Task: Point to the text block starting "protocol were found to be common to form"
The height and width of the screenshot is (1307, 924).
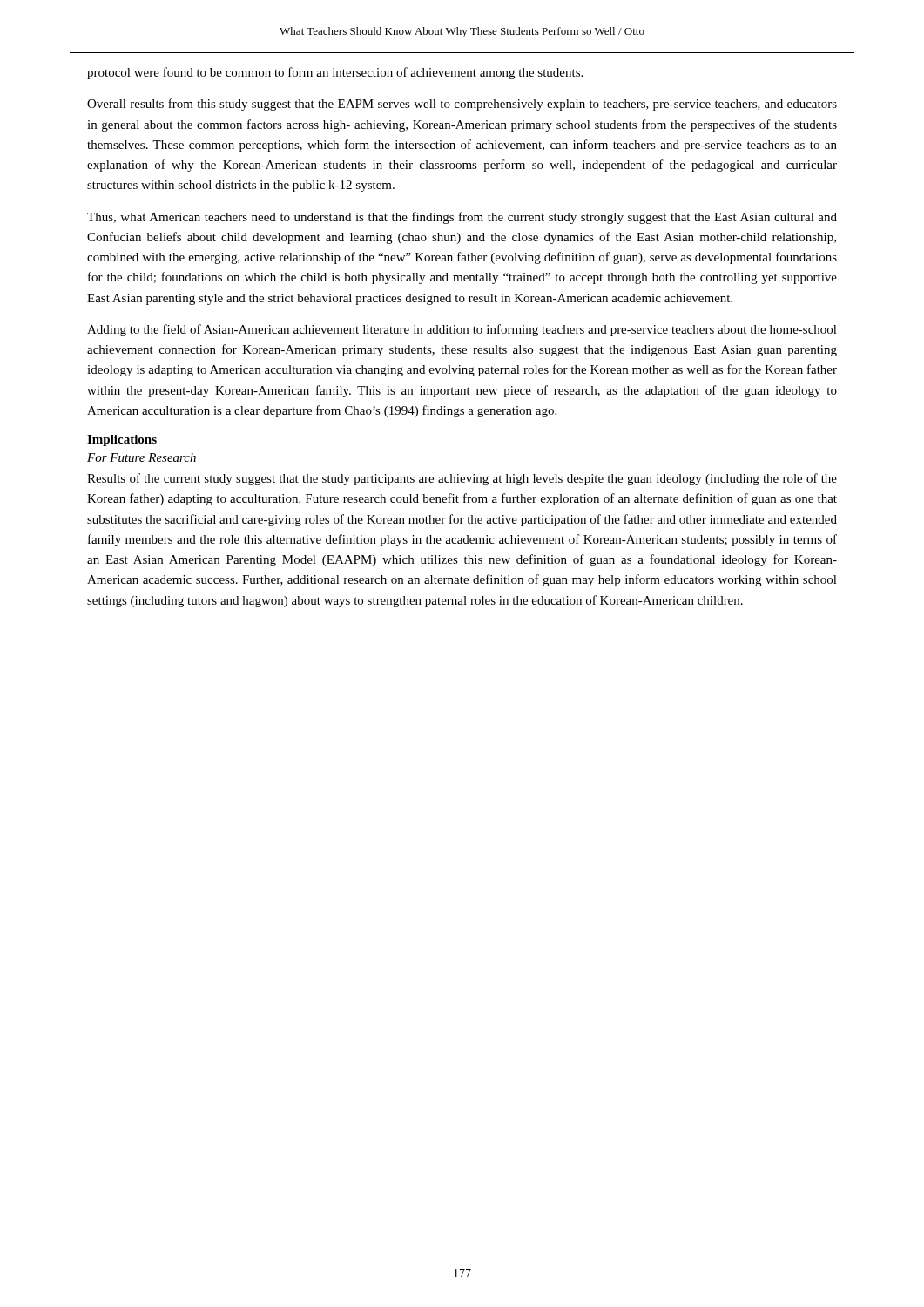Action: 335,72
